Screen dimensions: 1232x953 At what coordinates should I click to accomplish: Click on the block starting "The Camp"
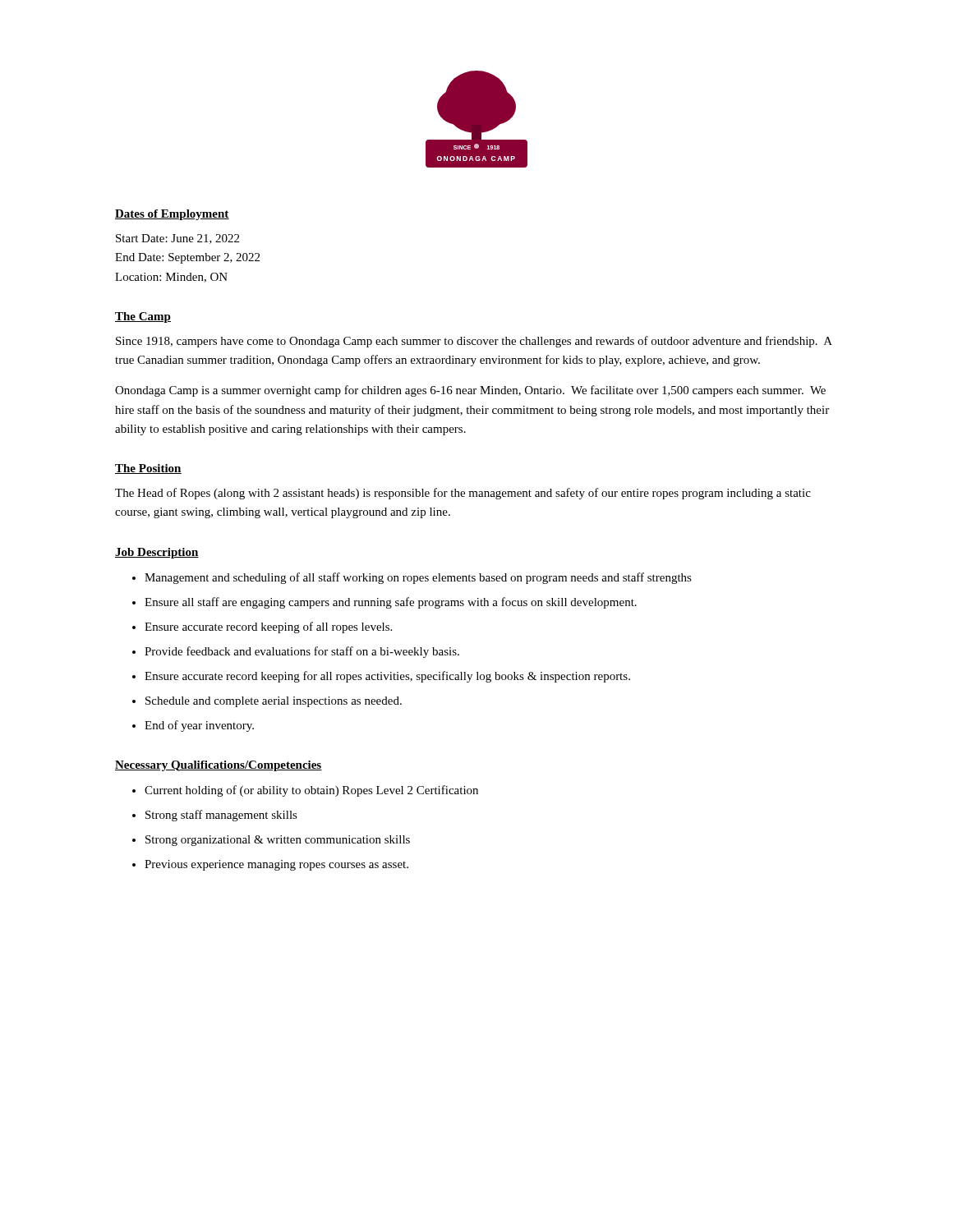[x=143, y=316]
